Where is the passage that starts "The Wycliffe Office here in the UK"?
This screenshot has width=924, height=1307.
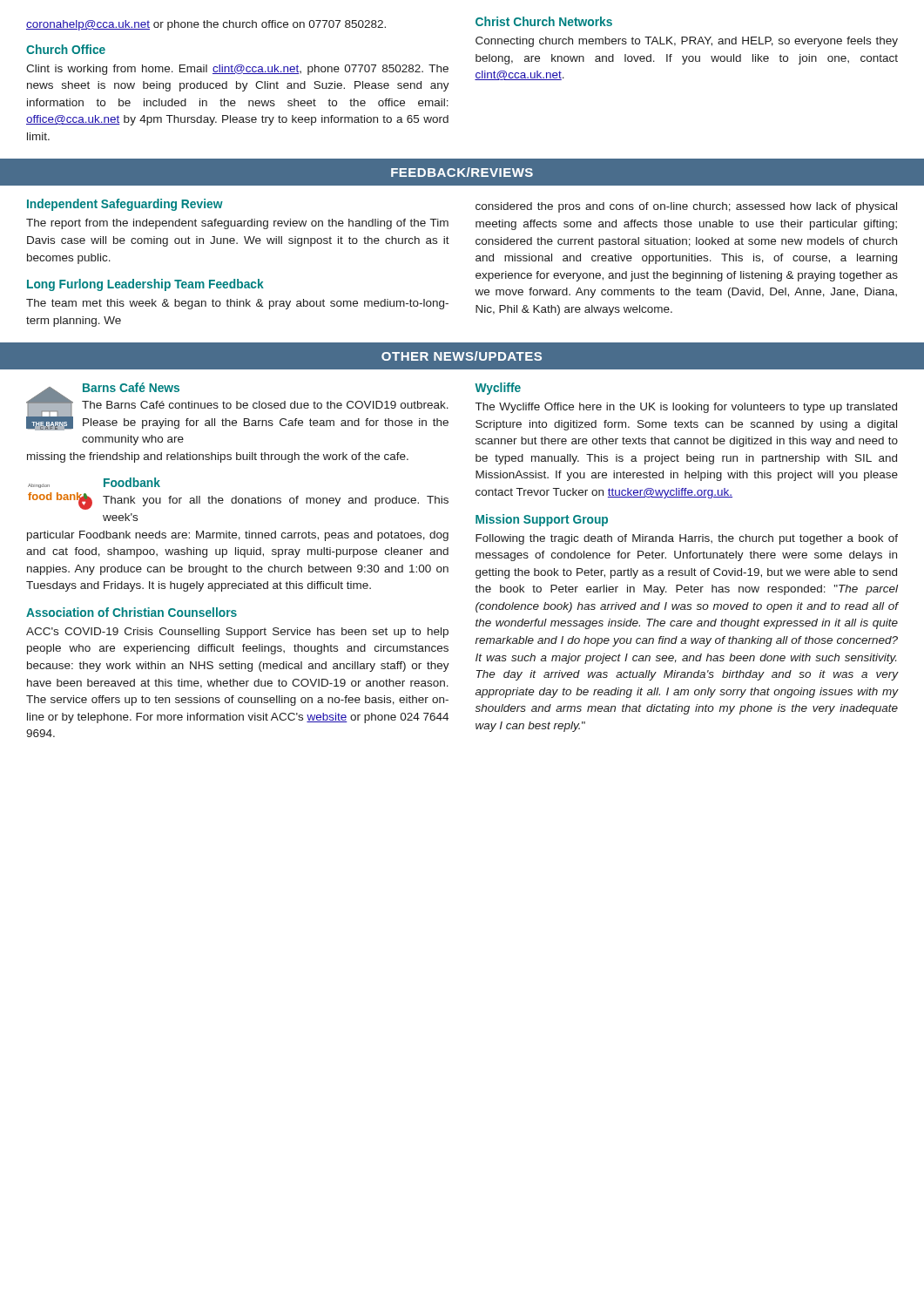pyautogui.click(x=686, y=449)
